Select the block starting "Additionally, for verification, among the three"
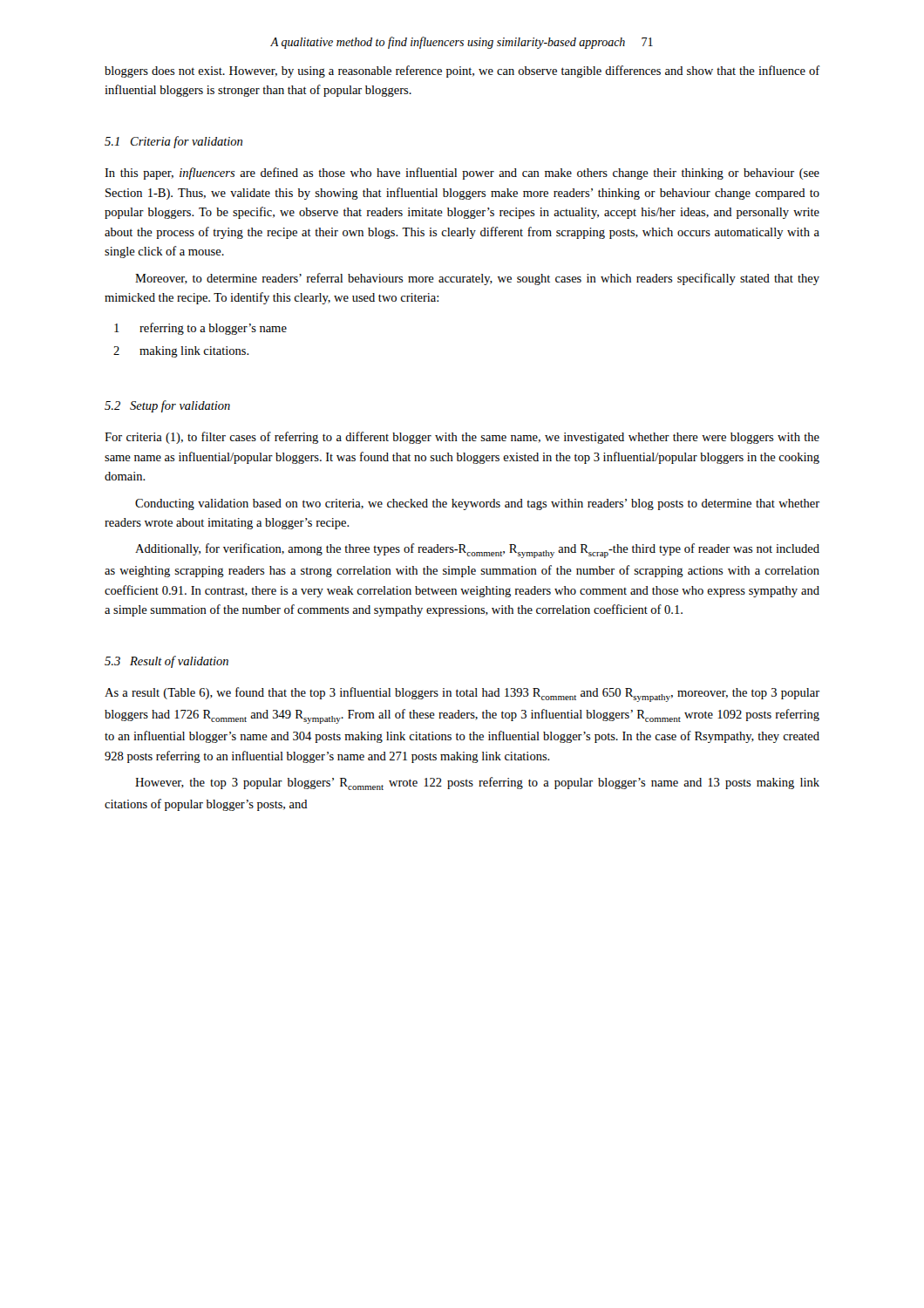The height and width of the screenshot is (1308, 924). pyautogui.click(x=462, y=580)
